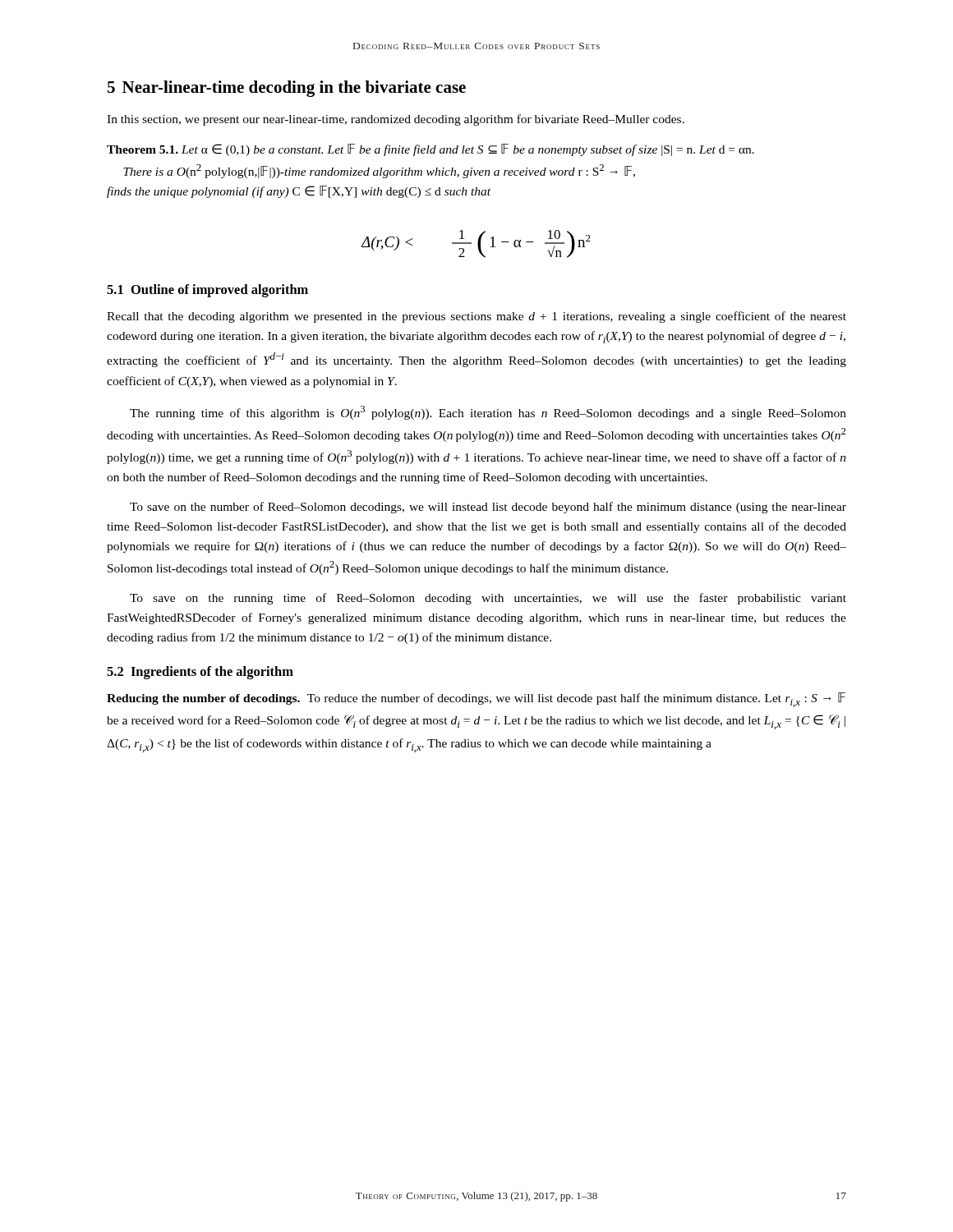Point to the text block starting "In this section, we present our near-linear-time, randomized"
This screenshot has height=1232, width=953.
(x=476, y=119)
